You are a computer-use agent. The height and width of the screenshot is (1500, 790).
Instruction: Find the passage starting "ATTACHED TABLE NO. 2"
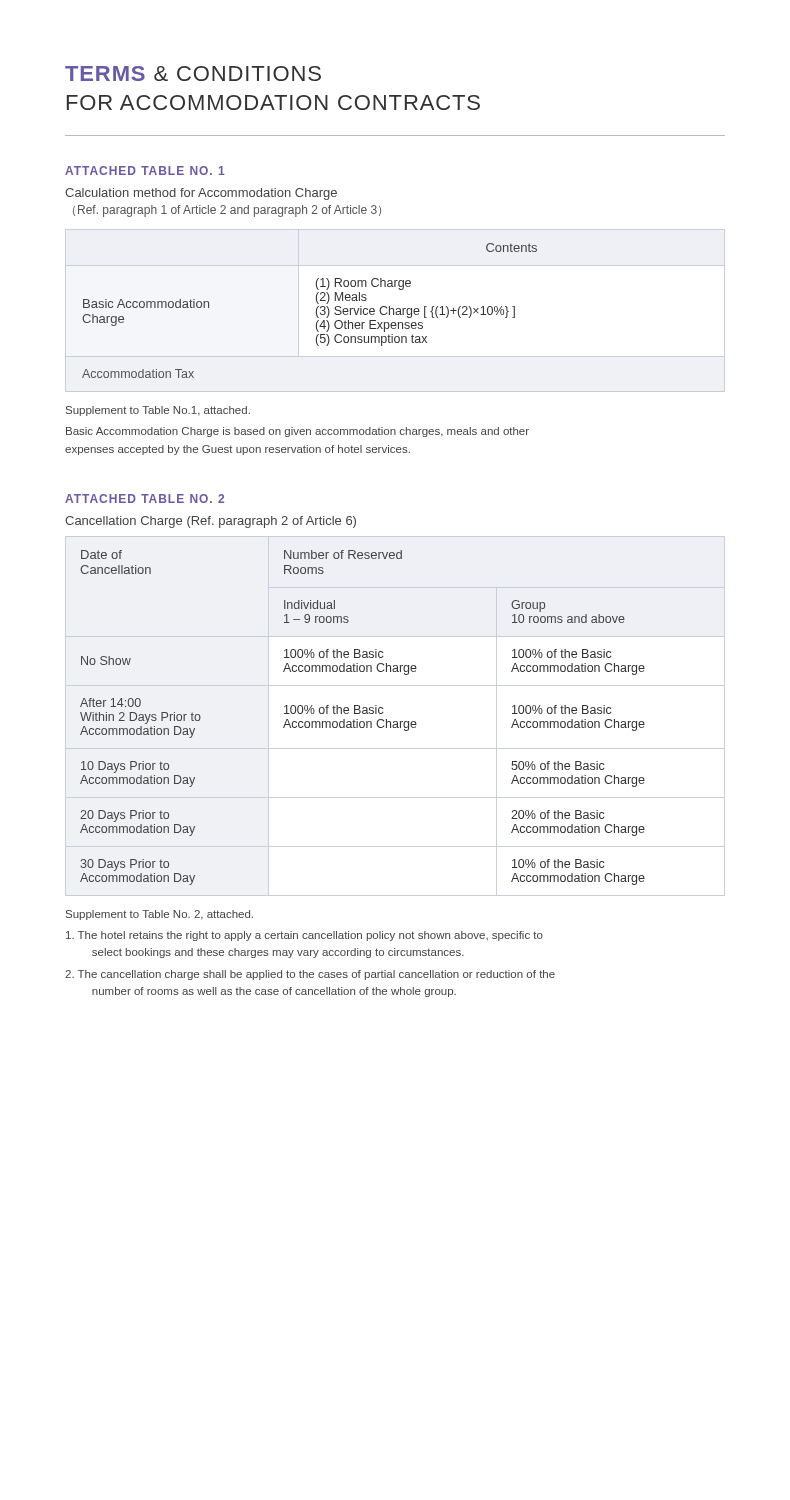click(145, 499)
